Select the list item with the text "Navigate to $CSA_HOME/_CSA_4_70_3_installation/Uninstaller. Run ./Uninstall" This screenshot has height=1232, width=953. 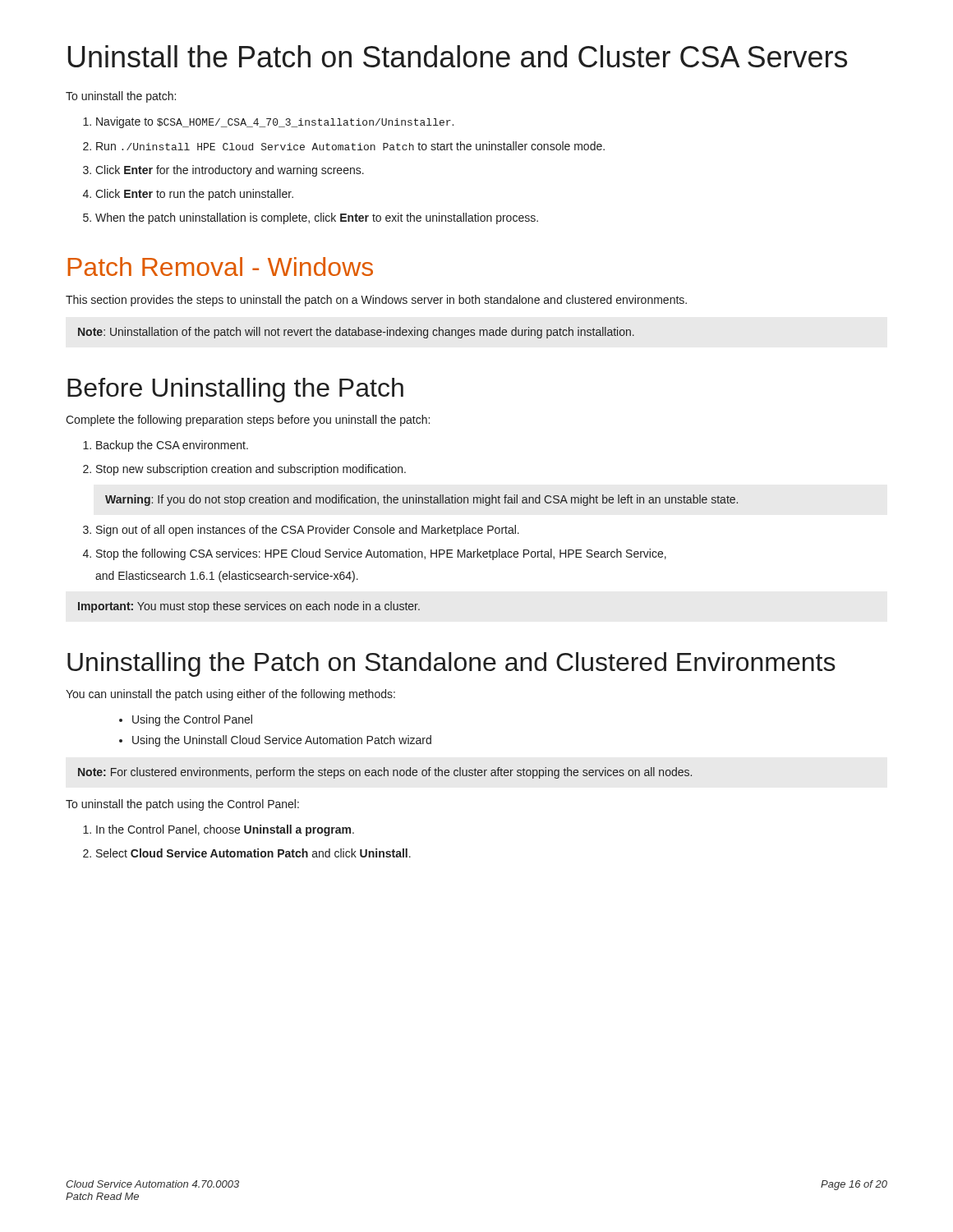(268, 122)
